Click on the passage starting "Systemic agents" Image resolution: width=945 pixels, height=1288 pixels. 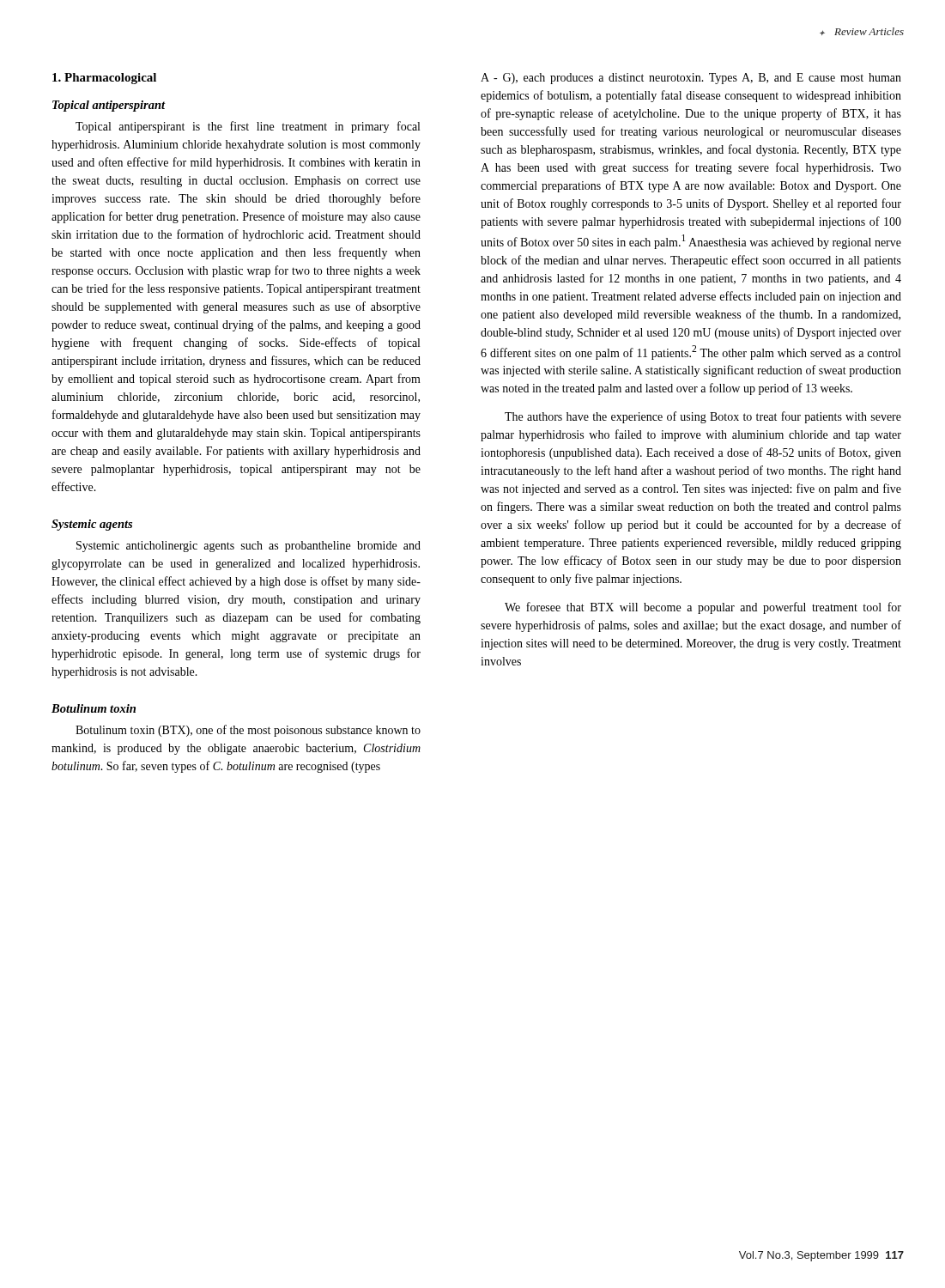92,524
